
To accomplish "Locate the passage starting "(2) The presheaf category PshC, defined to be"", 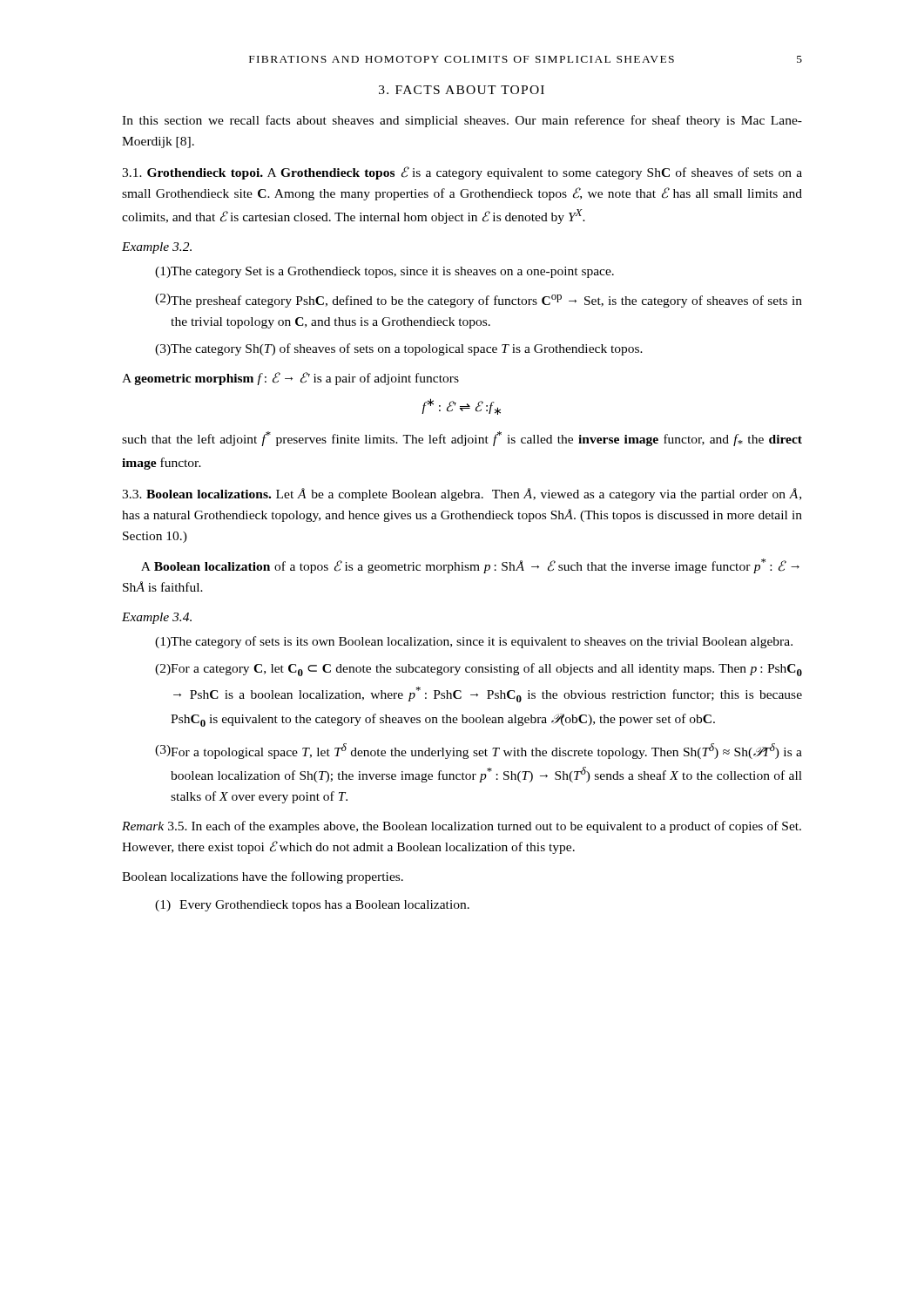I will click(x=479, y=310).
